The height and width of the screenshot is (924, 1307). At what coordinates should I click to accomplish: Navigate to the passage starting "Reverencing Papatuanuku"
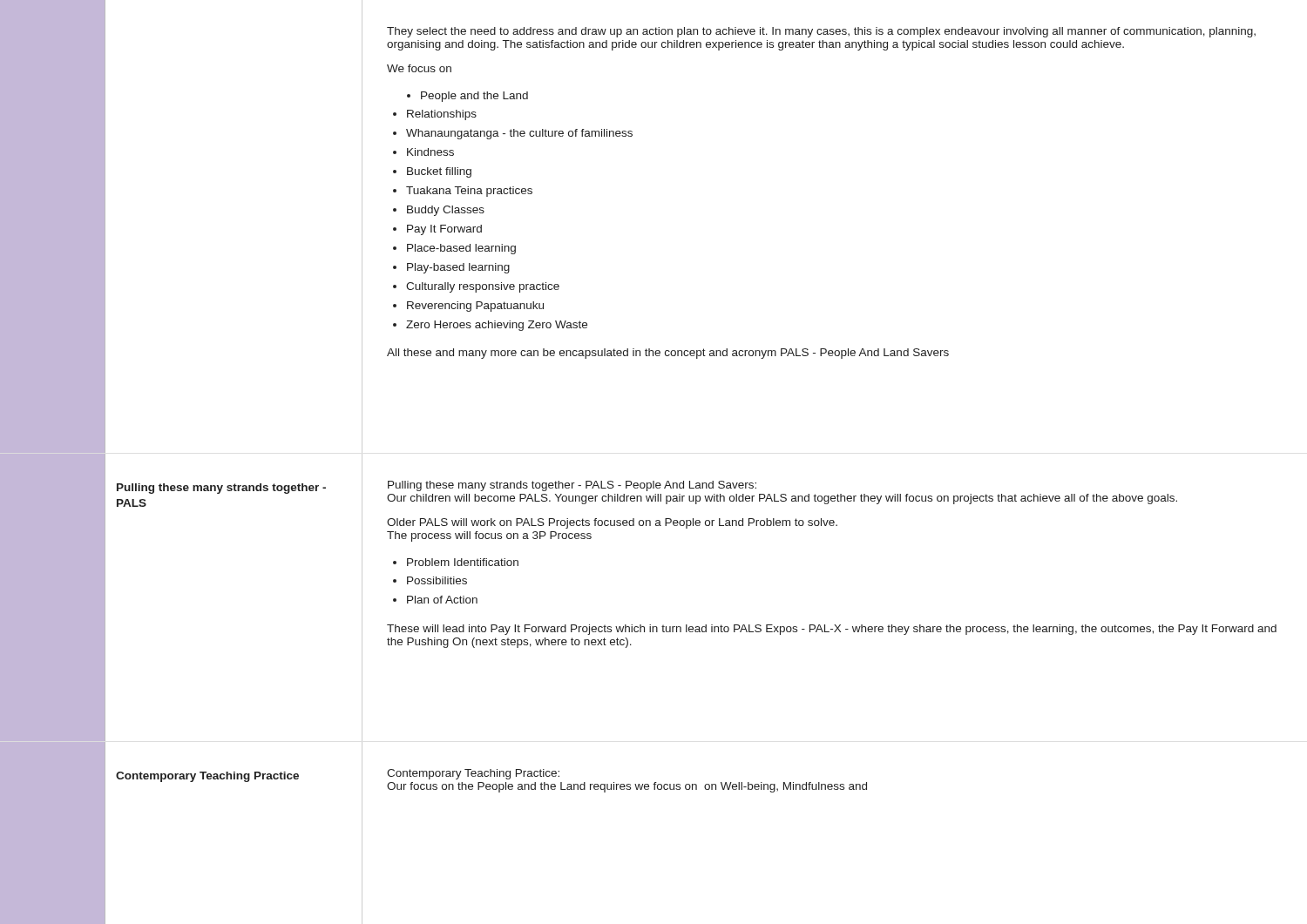(x=468, y=307)
